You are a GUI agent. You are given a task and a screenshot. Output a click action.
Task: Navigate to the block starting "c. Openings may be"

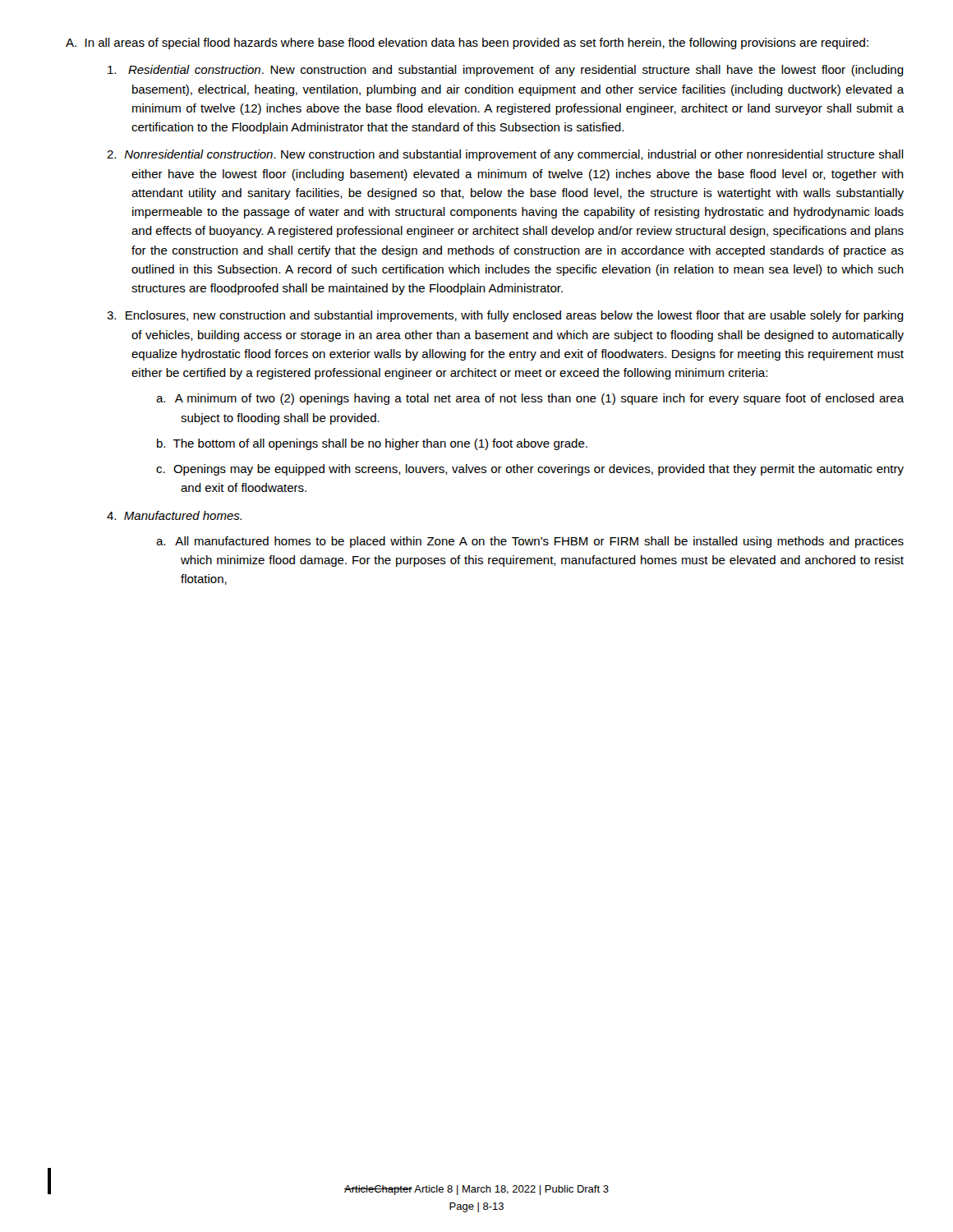[x=530, y=478]
